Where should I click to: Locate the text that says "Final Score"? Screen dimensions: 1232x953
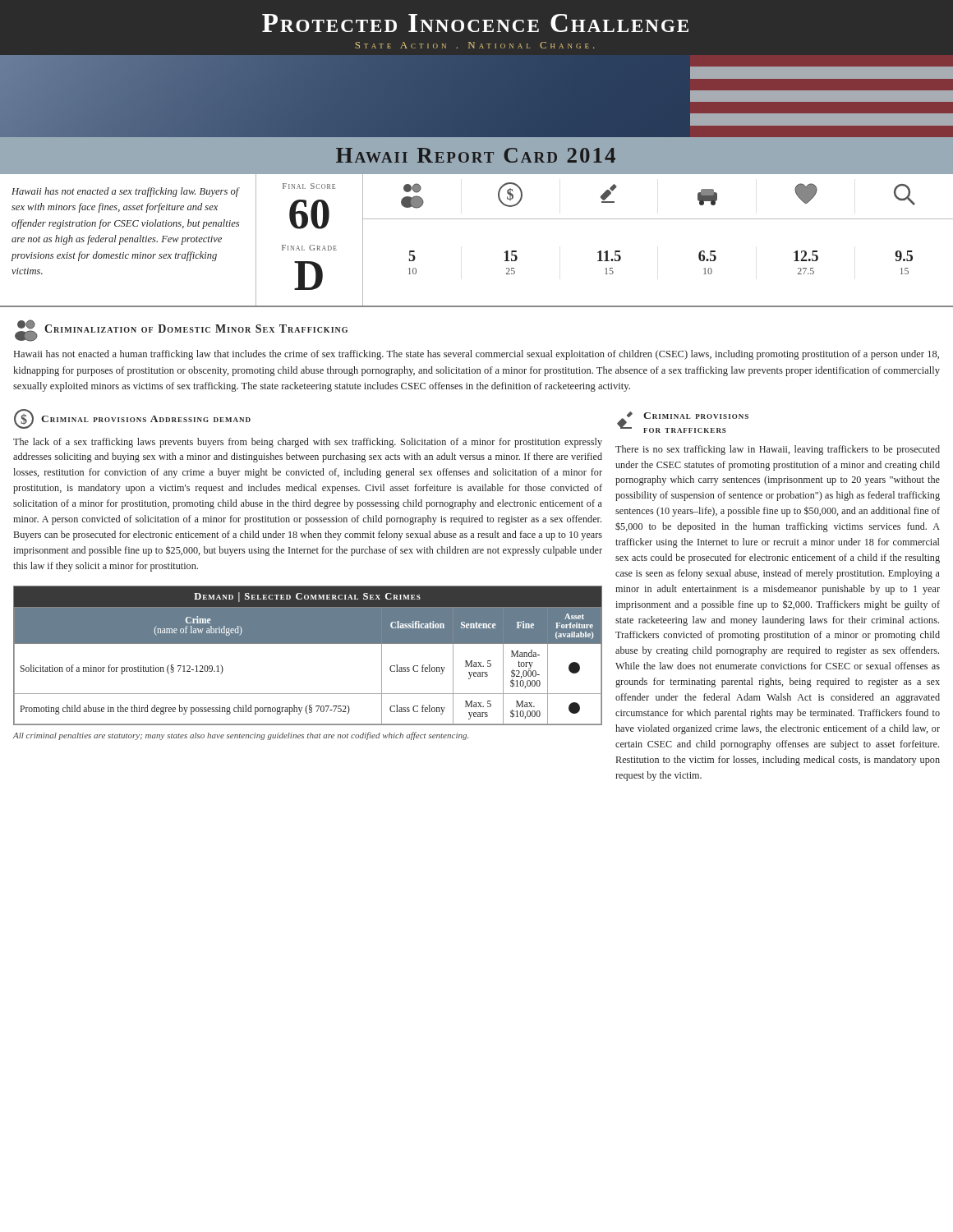309,186
